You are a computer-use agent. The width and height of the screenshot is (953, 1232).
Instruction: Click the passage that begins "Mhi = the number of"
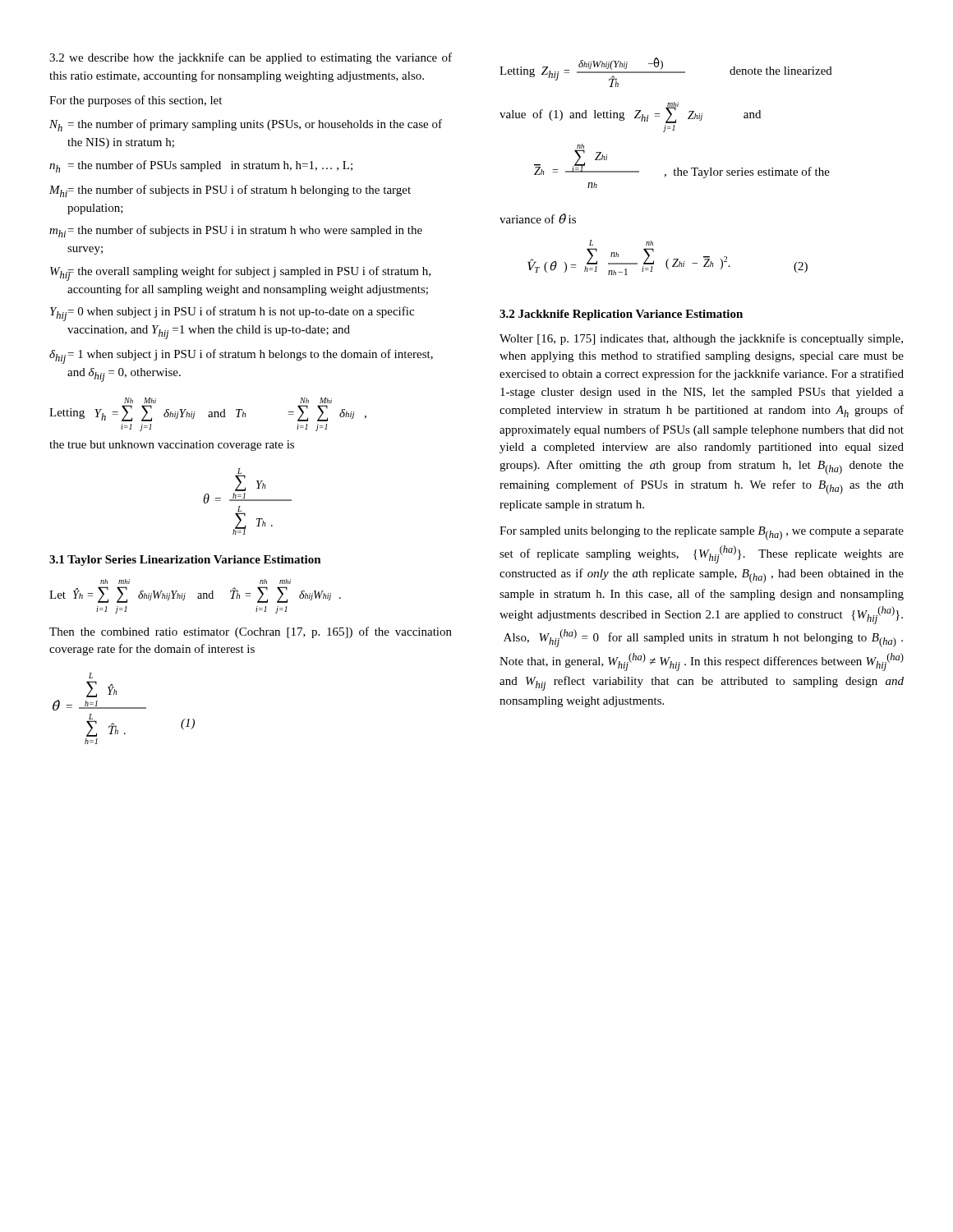[x=251, y=199]
